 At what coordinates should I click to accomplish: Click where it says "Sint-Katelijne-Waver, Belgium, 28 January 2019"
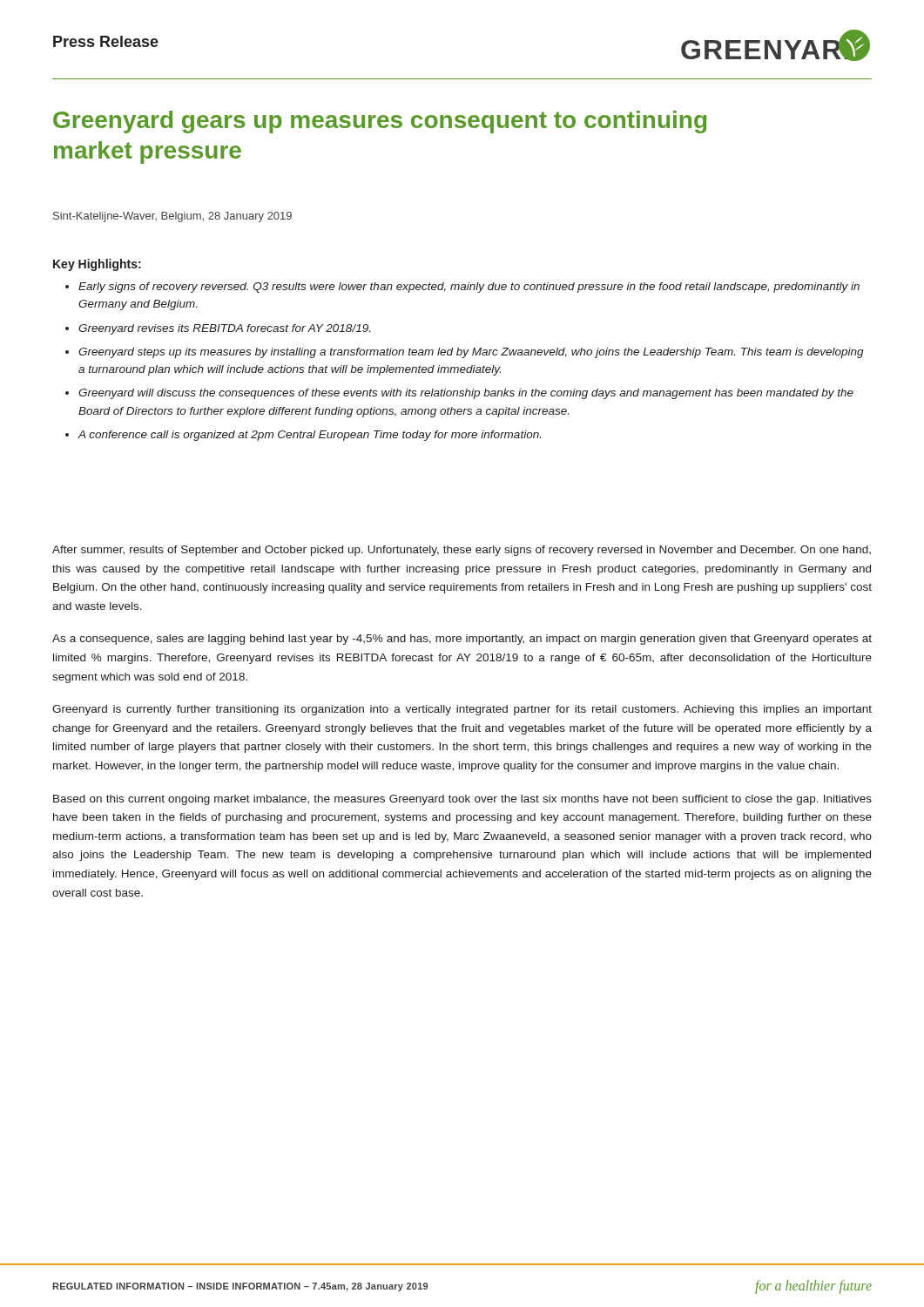[x=172, y=216]
